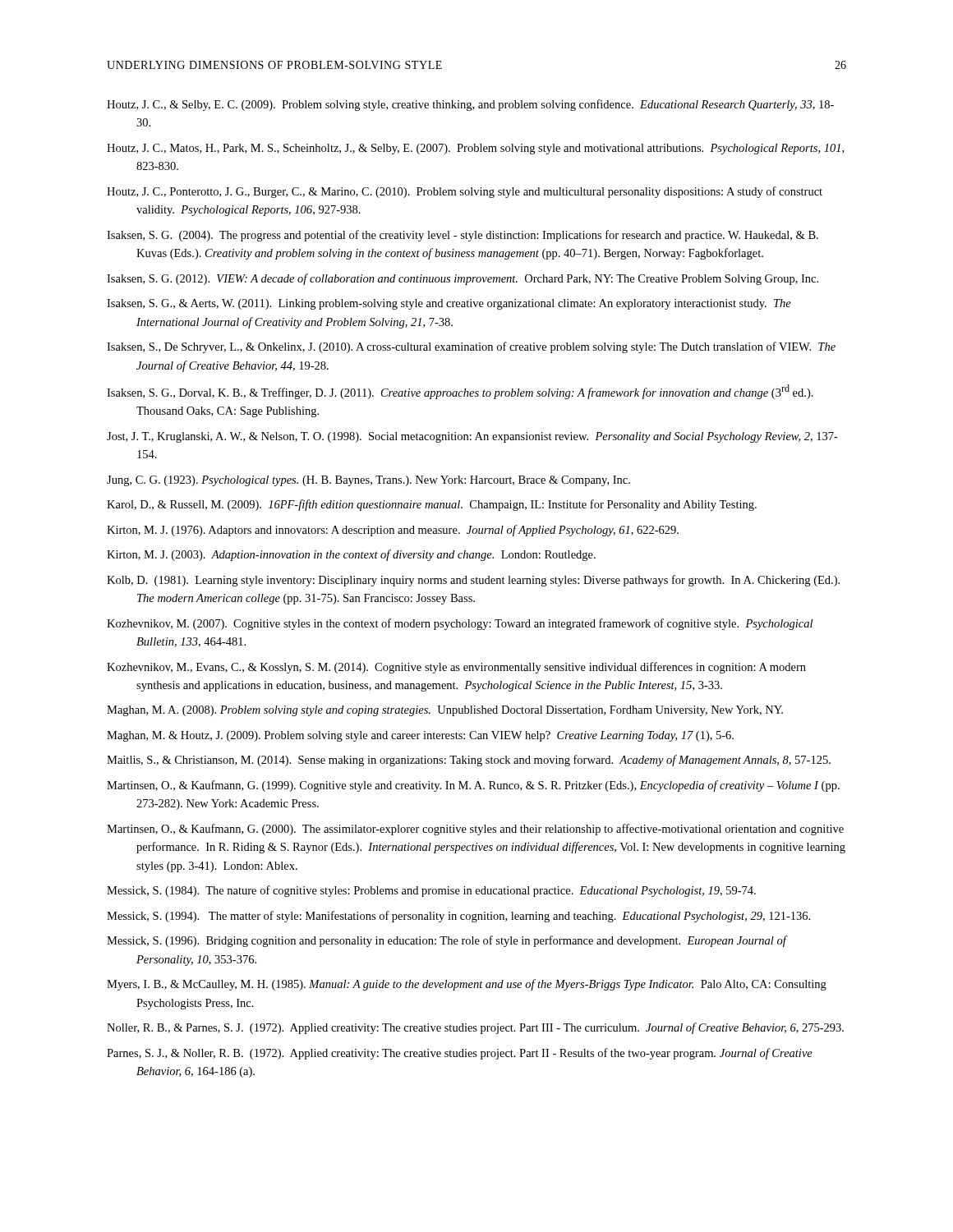Locate the element starting "Kolb, D. (1981). Learning style inventory:"
This screenshot has width=953, height=1232.
click(475, 589)
